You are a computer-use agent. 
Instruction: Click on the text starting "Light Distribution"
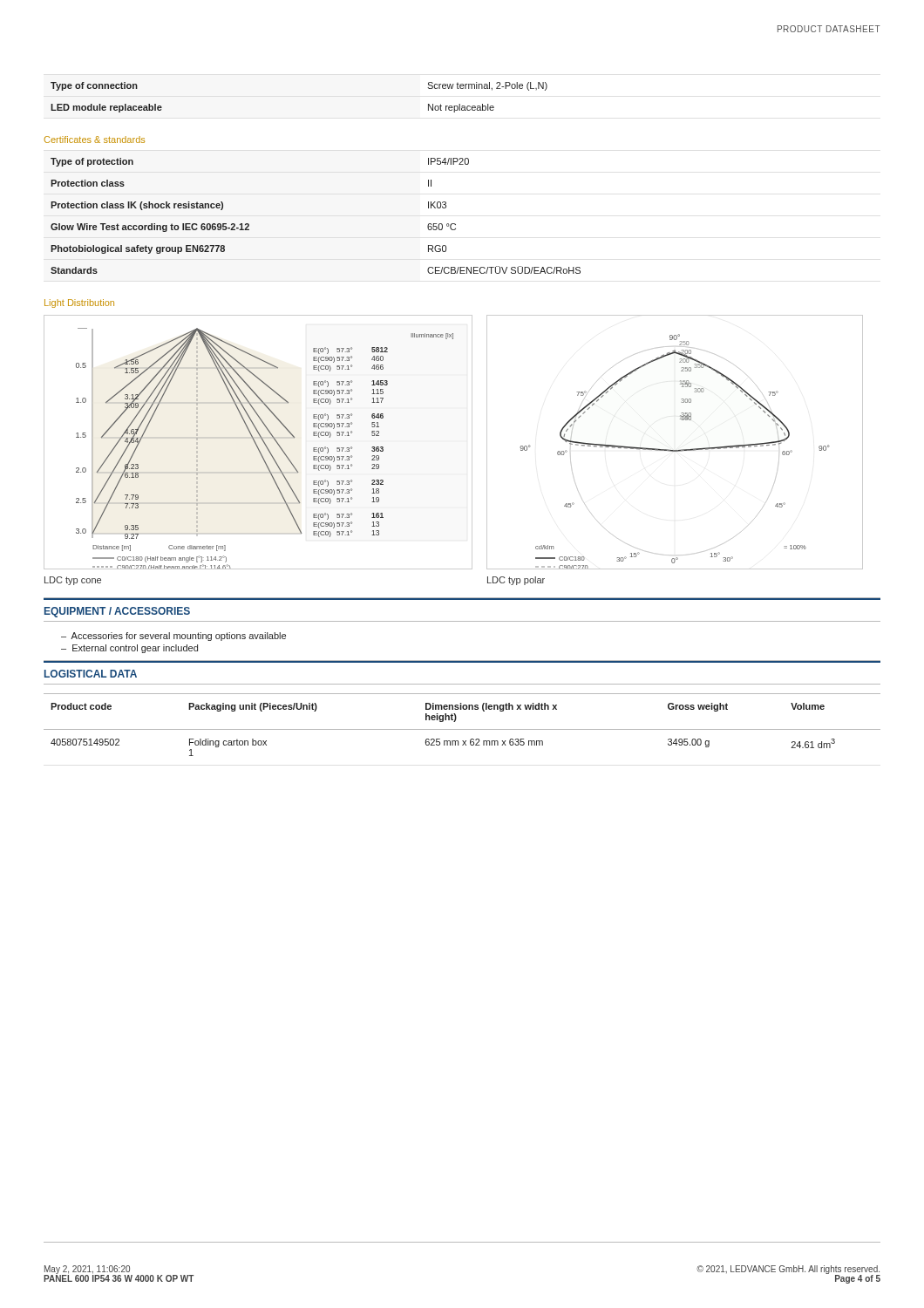coord(79,303)
